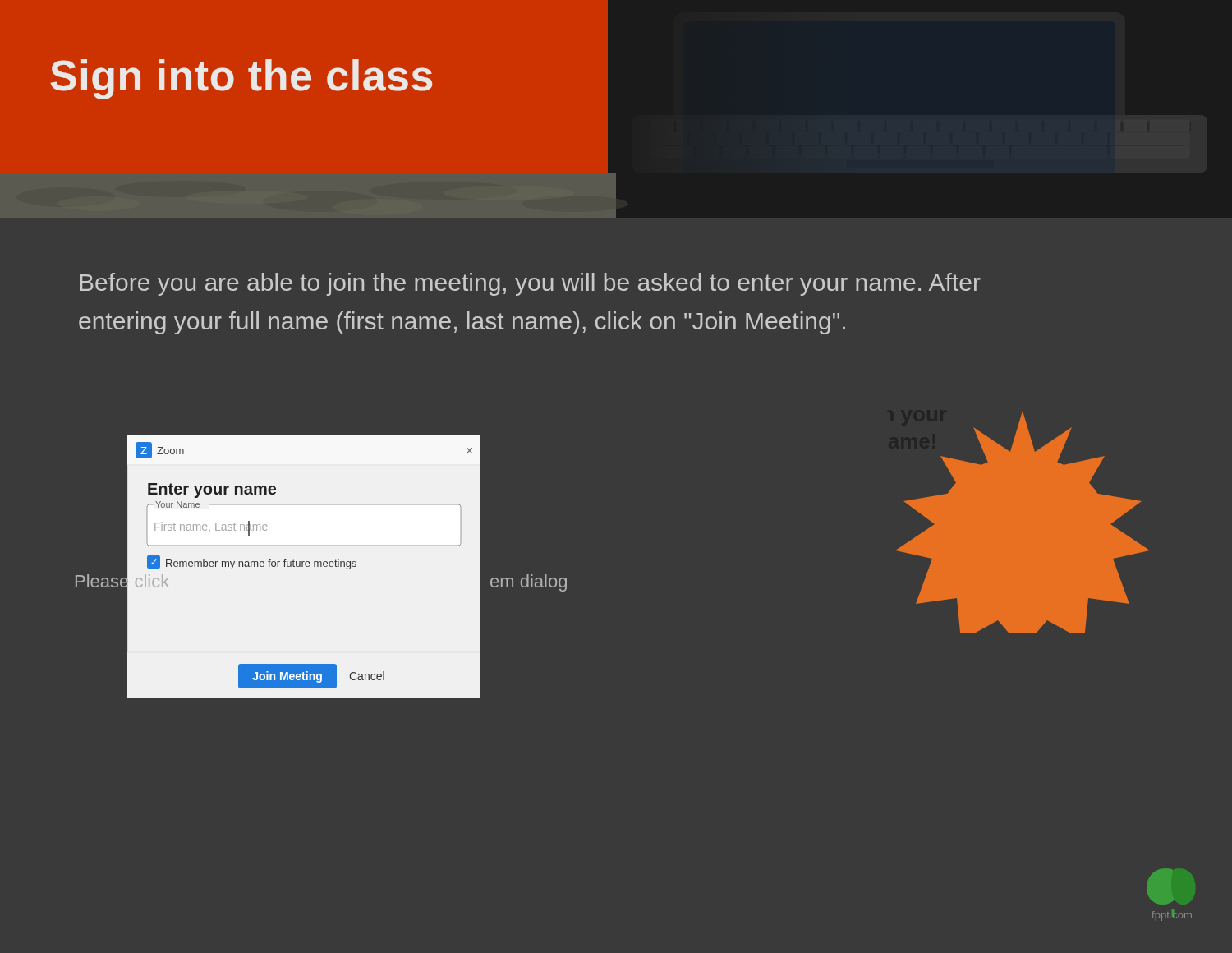Find the text block that reads "Before you are able to join the meeting,"
This screenshot has height=953, width=1232.
tap(529, 302)
